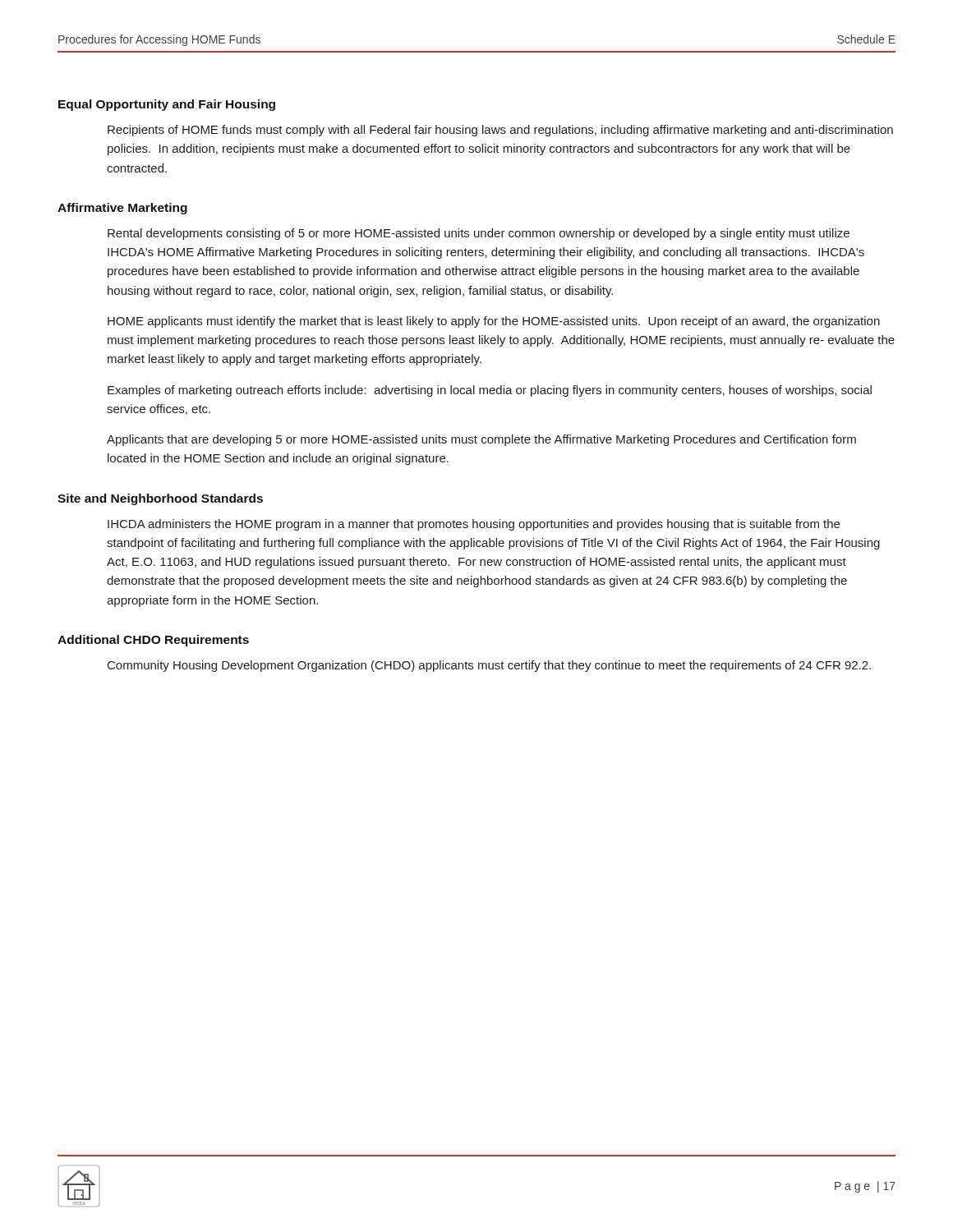Find the block on this page that starts "Recipients of HOME funds must comply with all"
The image size is (953, 1232).
click(500, 148)
